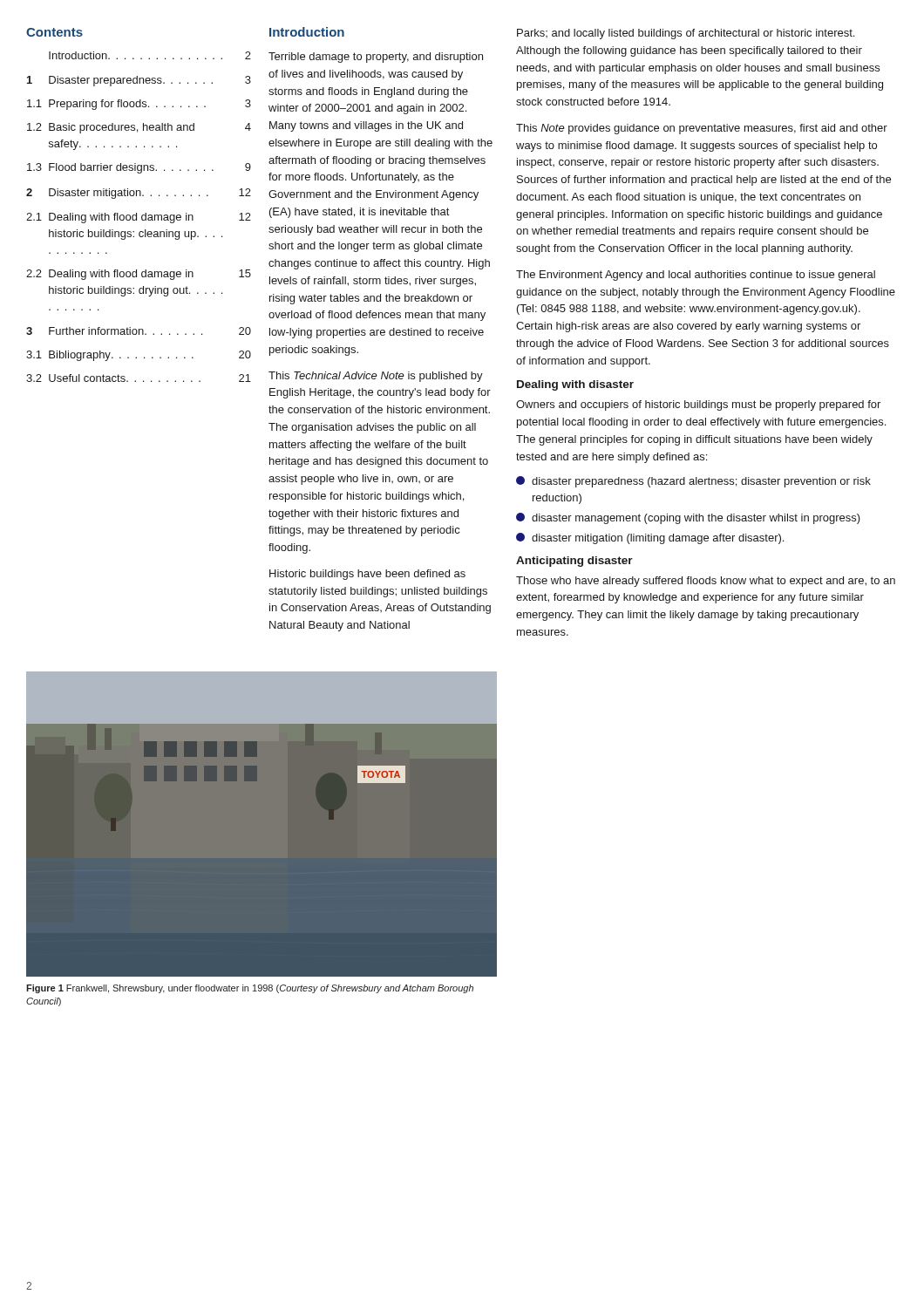Point to the block beginning "This Note provides guidance"
Viewport: 924px width, 1308px height.
(x=704, y=188)
